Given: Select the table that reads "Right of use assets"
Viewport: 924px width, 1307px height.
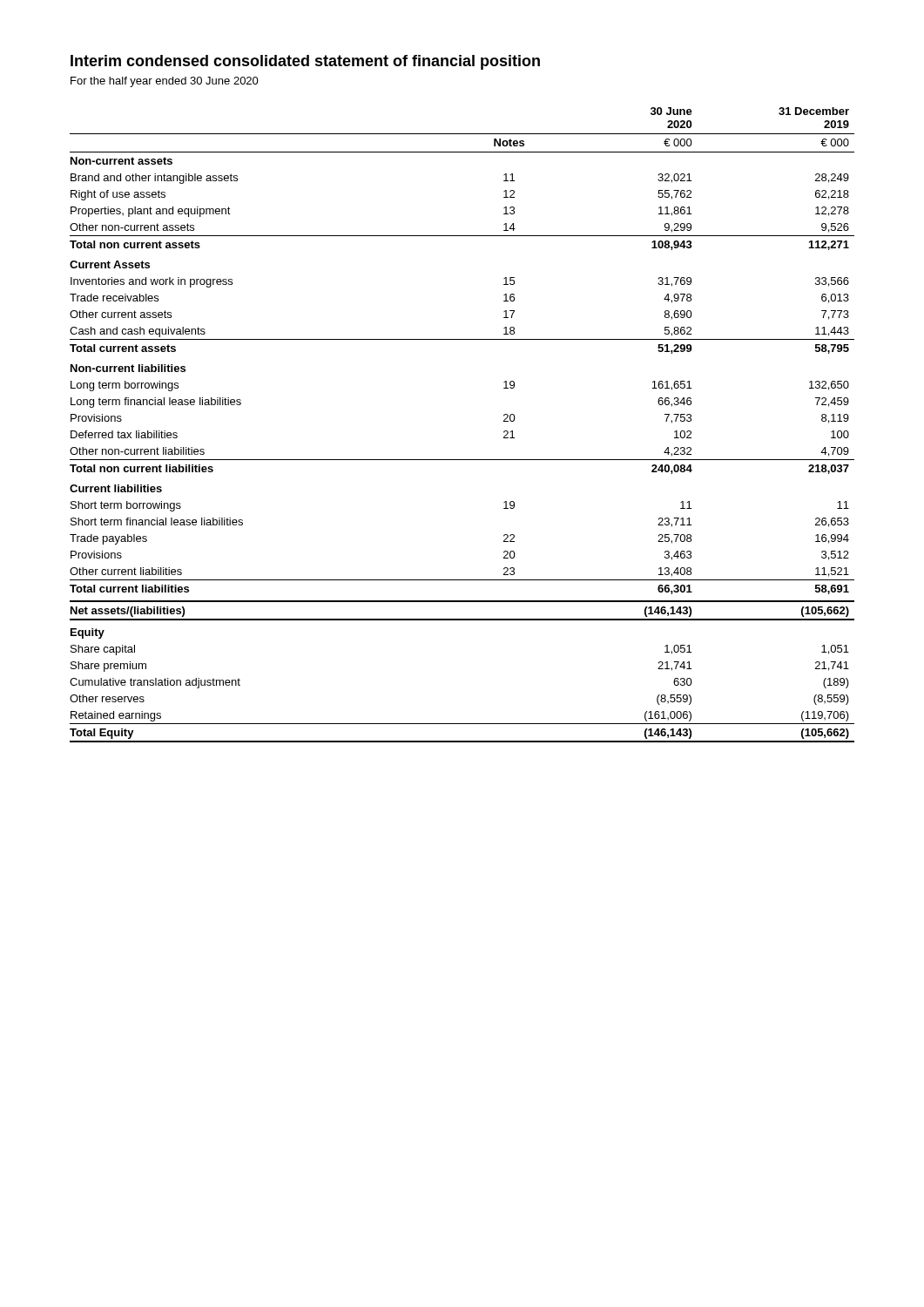Looking at the screenshot, I should [x=462, y=423].
